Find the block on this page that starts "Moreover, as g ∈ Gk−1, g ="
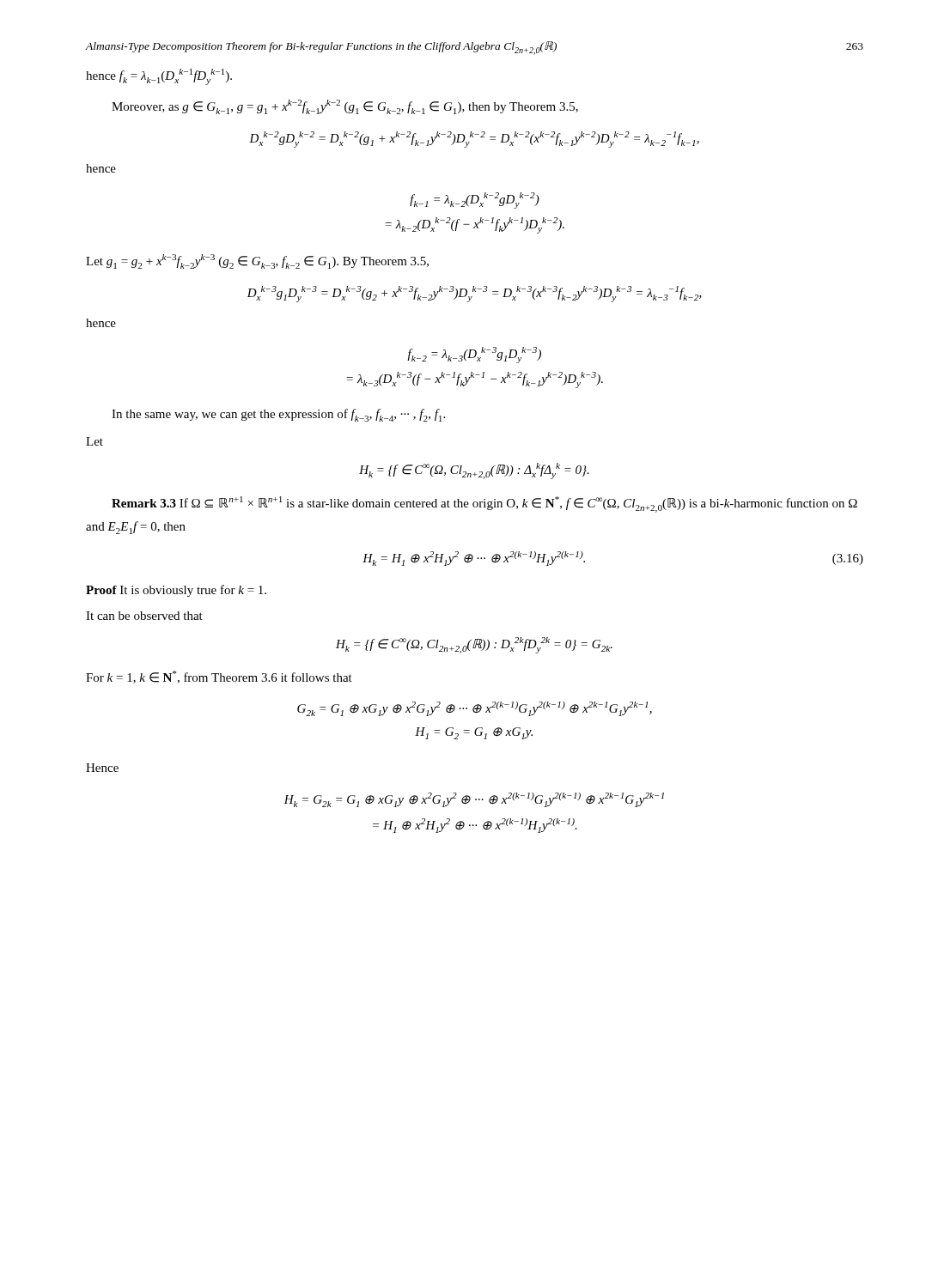This screenshot has height=1288, width=932. click(345, 106)
